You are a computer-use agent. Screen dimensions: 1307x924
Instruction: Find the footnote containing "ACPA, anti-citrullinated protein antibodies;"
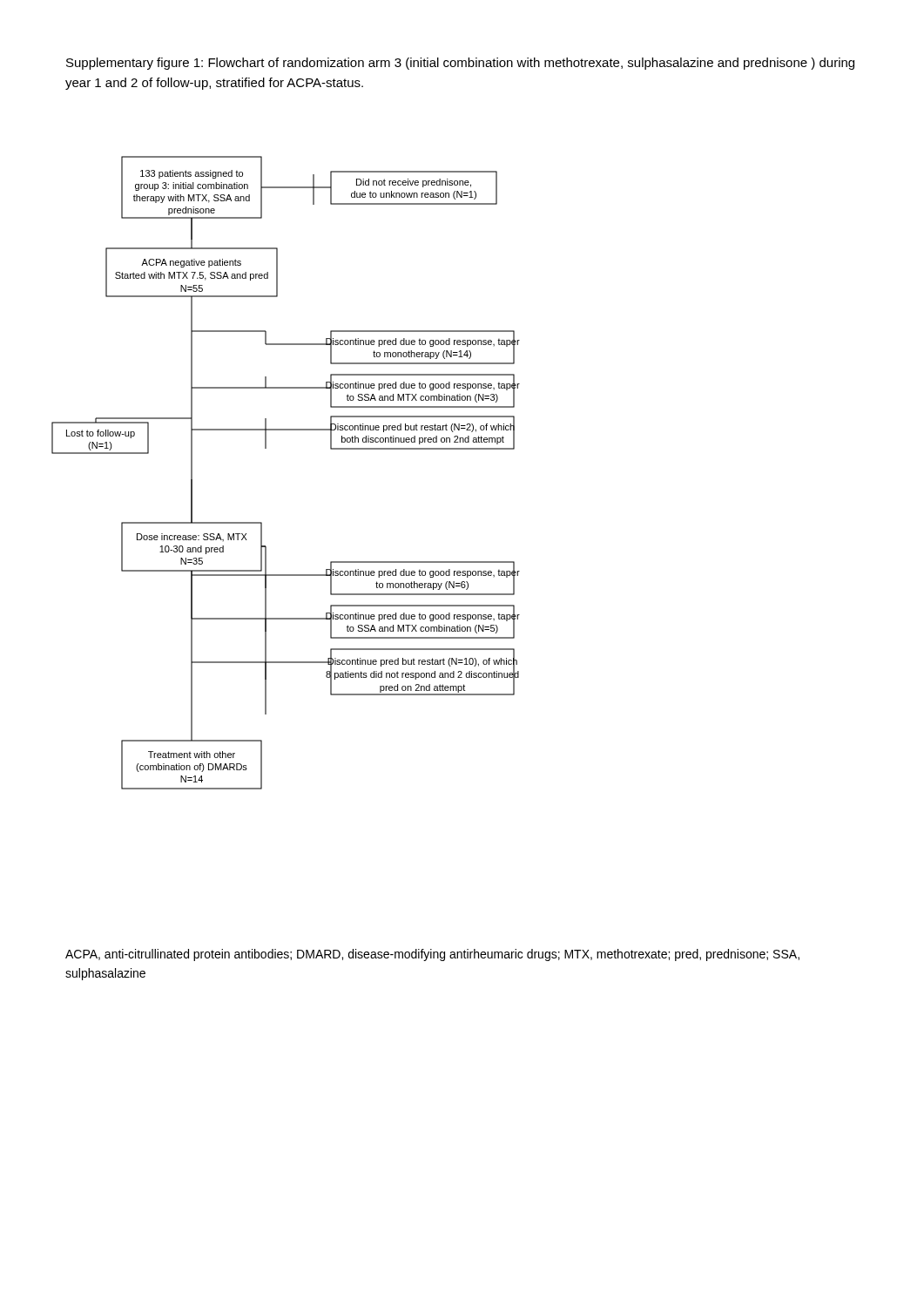pos(433,964)
